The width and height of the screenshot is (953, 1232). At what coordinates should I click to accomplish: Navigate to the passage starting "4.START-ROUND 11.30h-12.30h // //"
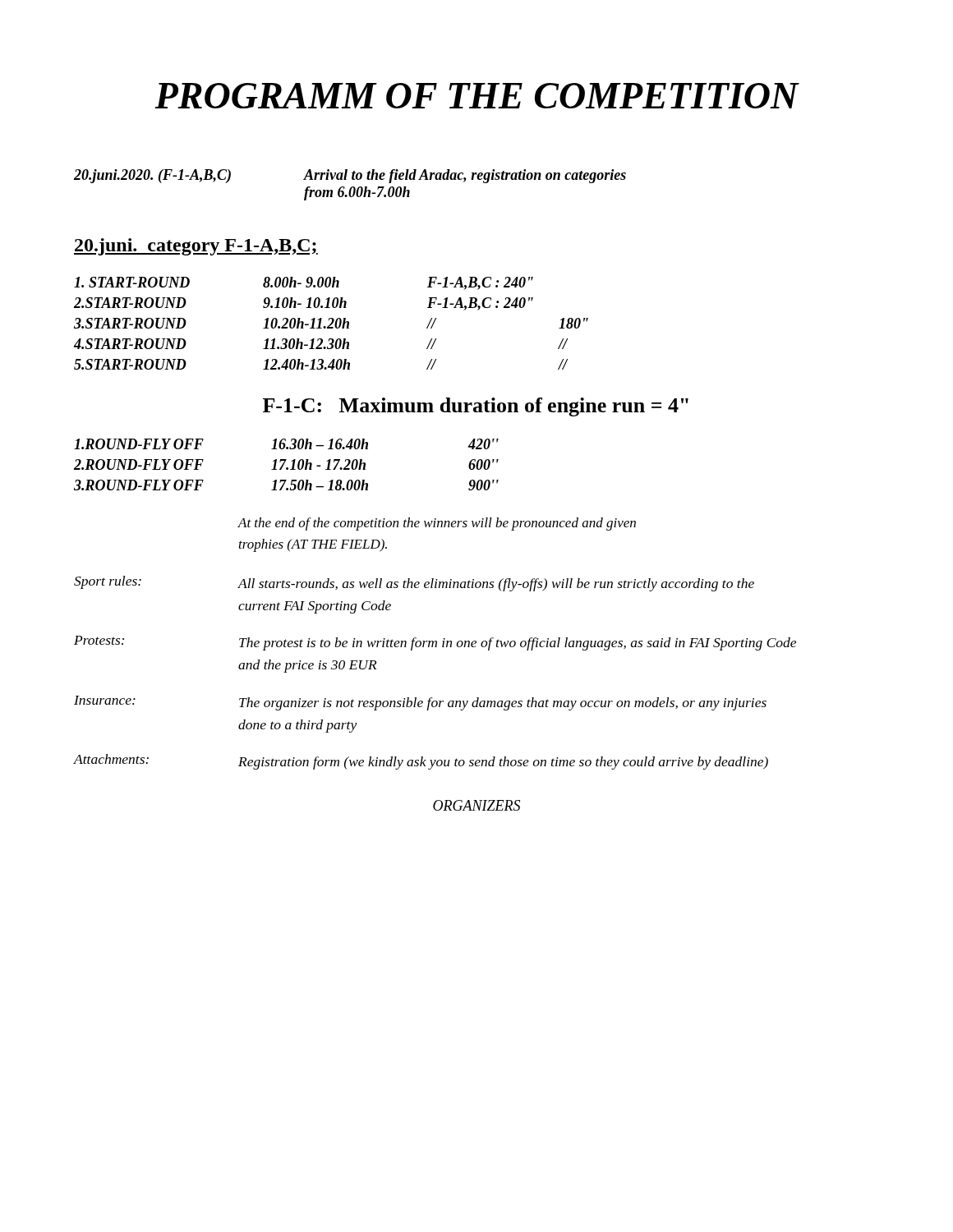coord(349,345)
